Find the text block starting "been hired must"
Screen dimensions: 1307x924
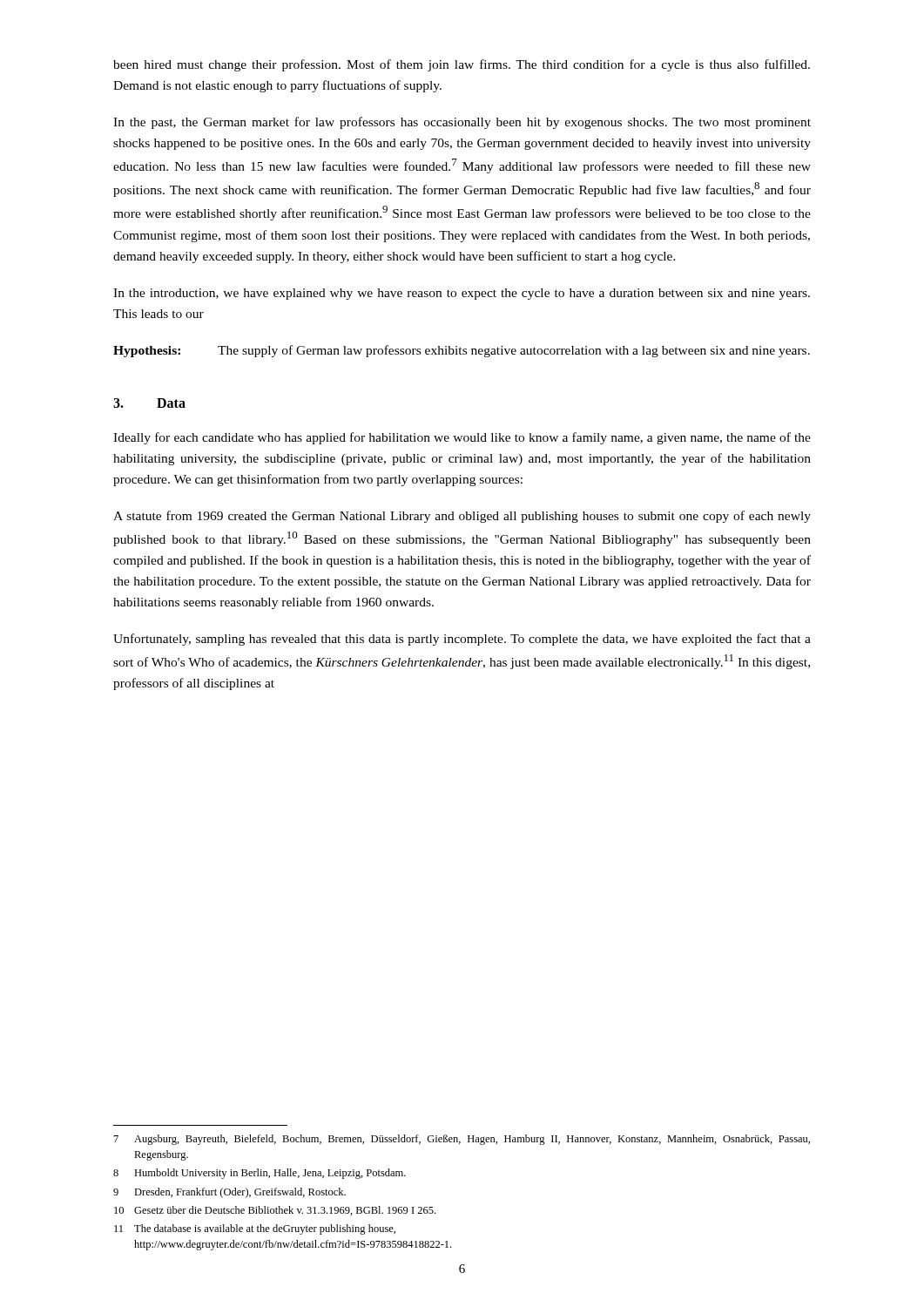[462, 75]
